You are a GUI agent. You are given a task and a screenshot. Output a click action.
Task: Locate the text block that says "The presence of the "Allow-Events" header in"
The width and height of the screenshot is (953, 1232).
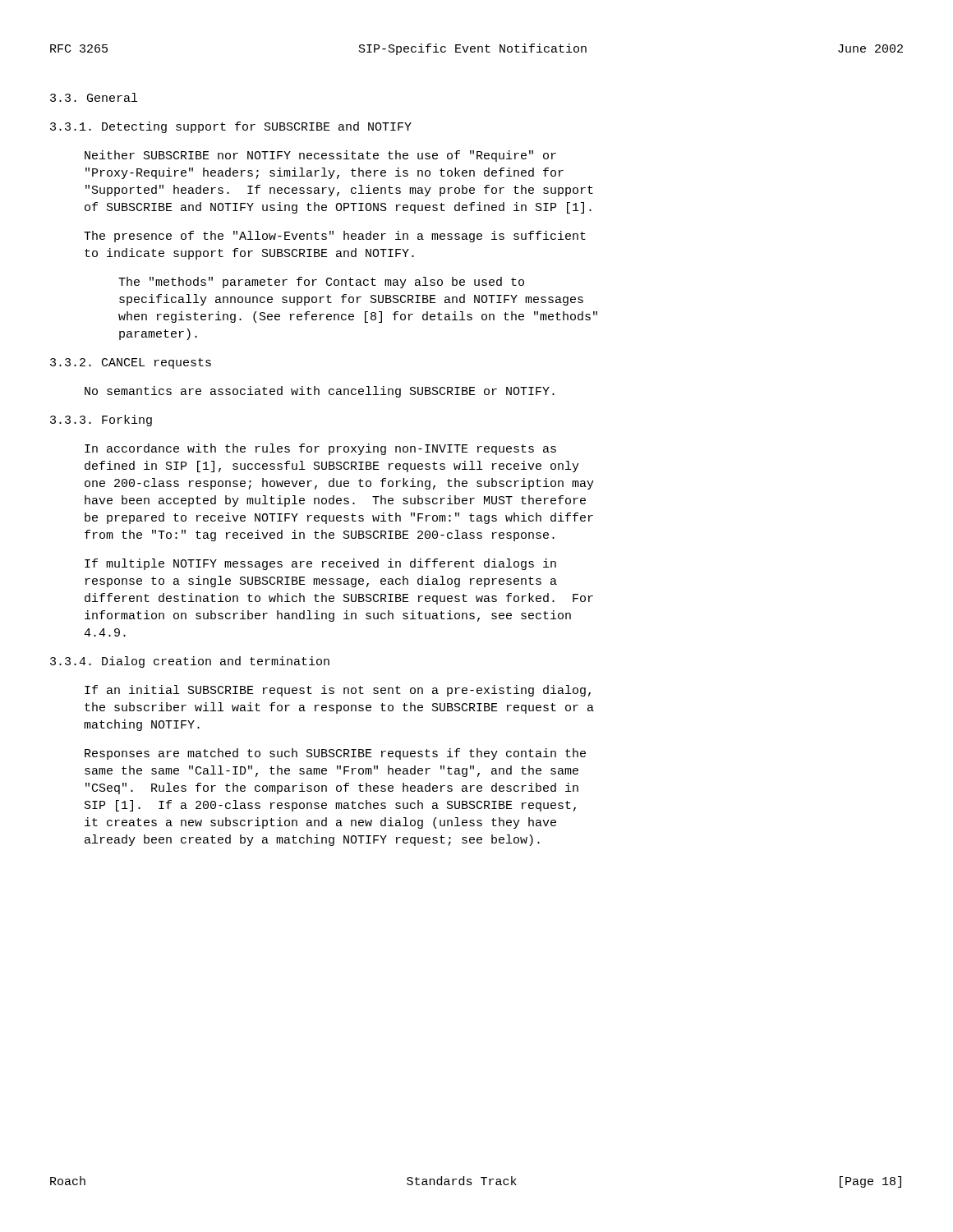coord(335,246)
